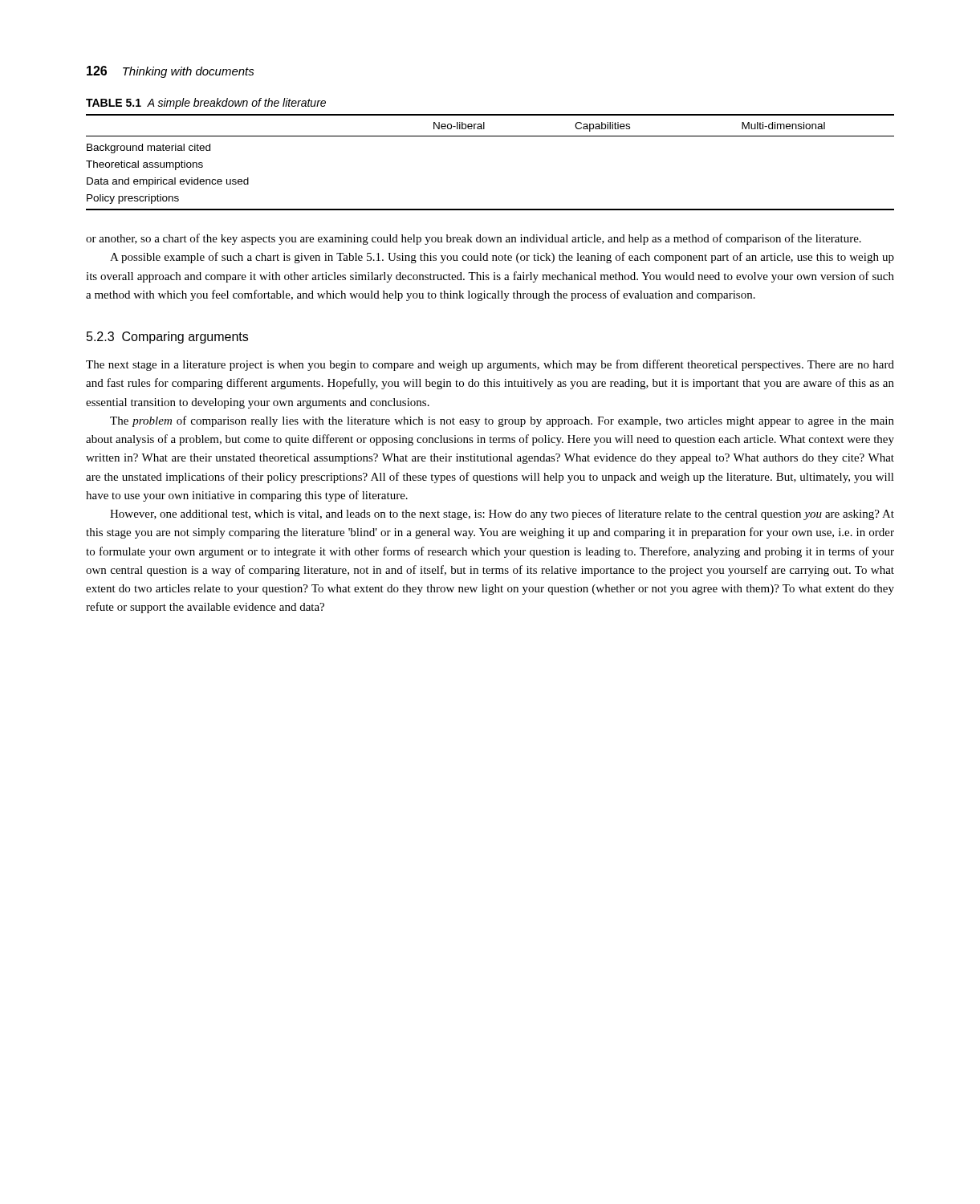
Task: Select the text block with the text "However, one additional test, which"
Action: 490,561
